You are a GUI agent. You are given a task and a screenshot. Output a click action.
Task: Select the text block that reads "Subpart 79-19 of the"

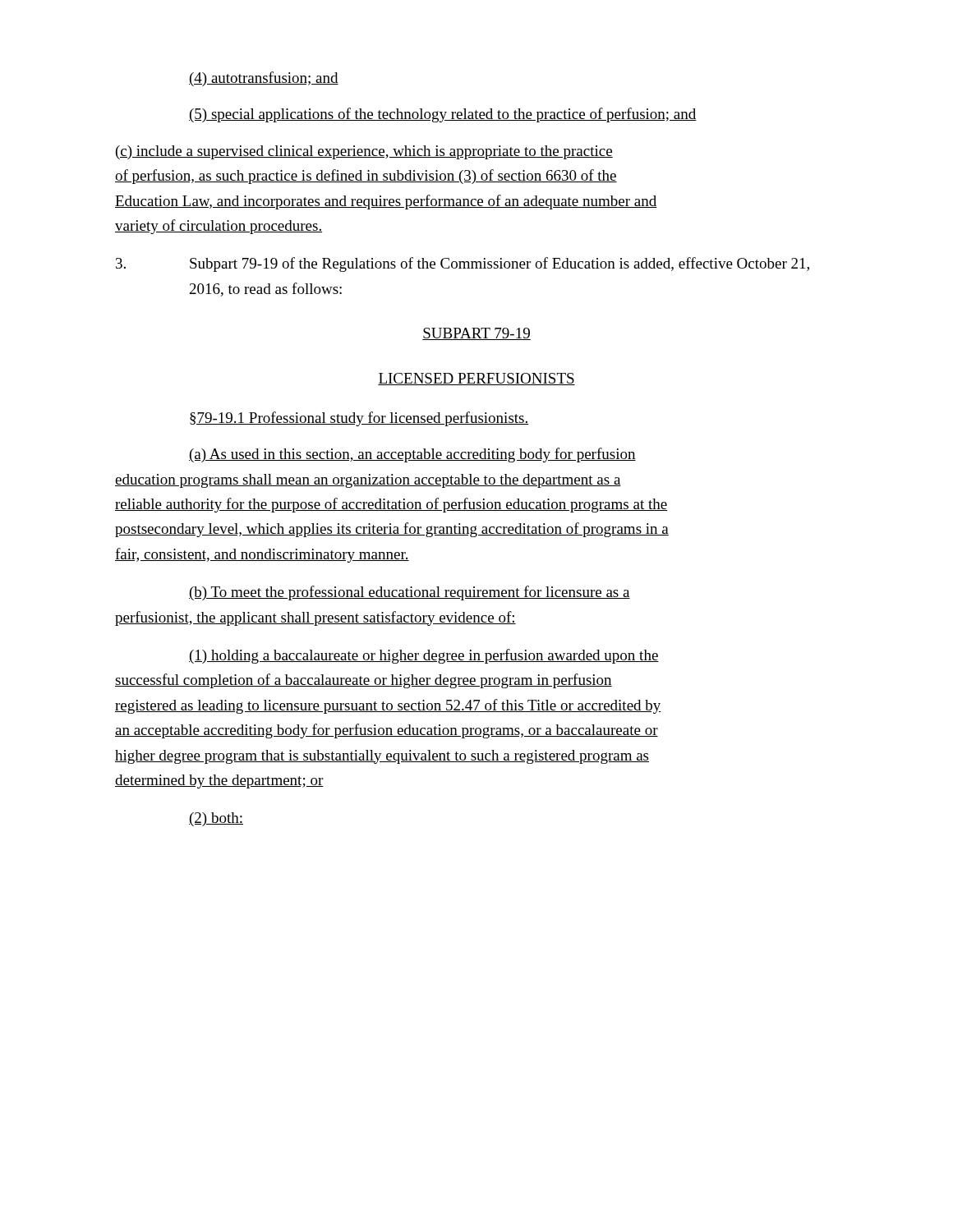click(x=476, y=277)
